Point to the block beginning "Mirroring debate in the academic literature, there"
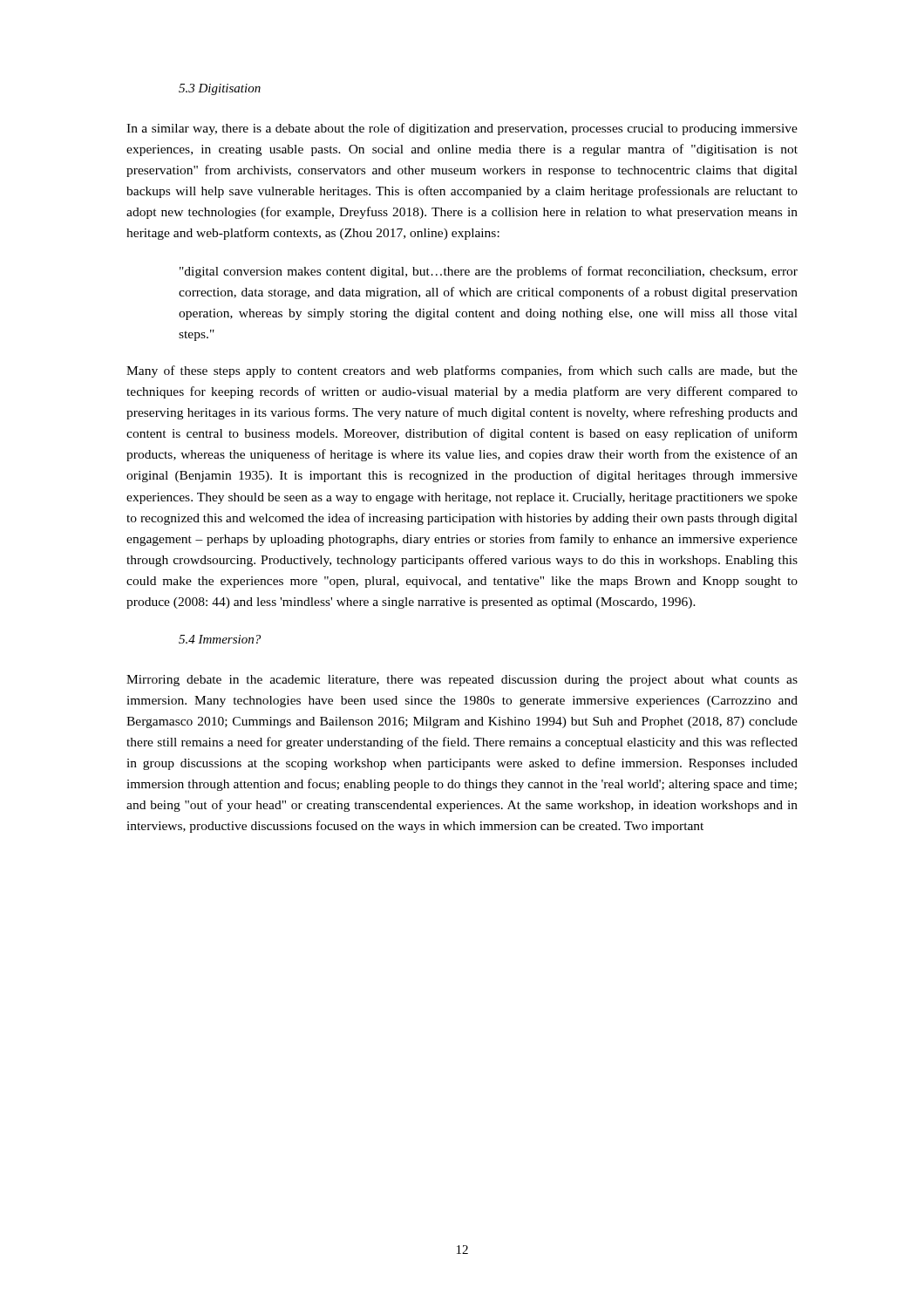The width and height of the screenshot is (924, 1308). 462,752
